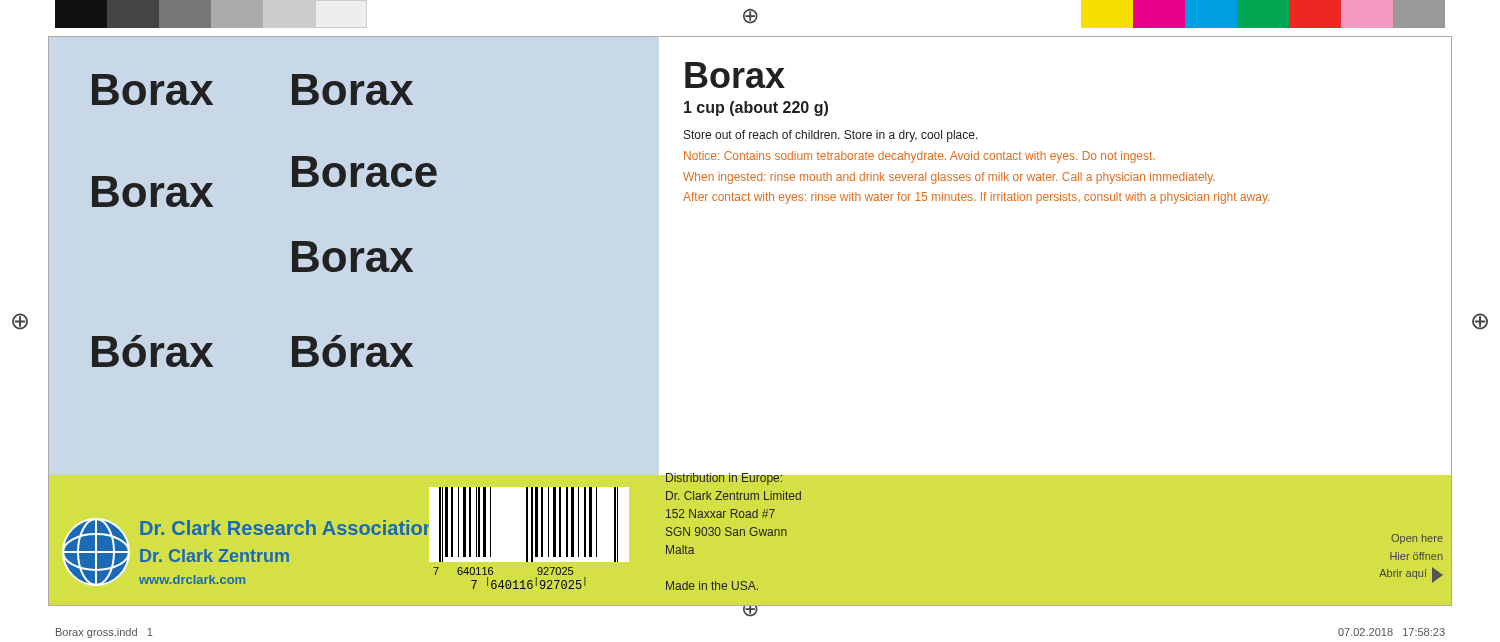The image size is (1500, 642).
Task: Click on the passage starting "When ingested: rinse mouth and drink"
Action: [x=949, y=177]
